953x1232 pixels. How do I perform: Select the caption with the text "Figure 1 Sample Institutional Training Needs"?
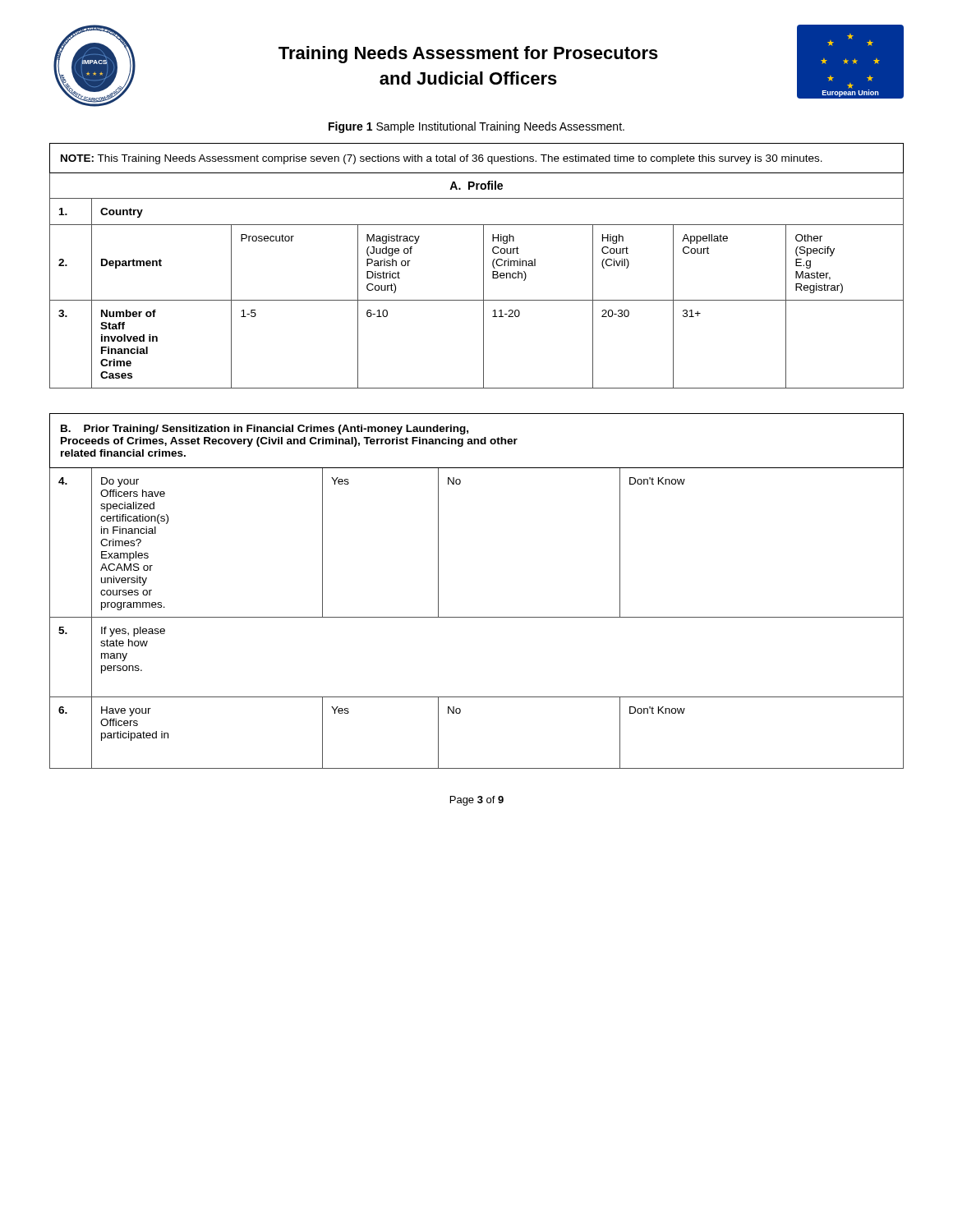click(476, 126)
